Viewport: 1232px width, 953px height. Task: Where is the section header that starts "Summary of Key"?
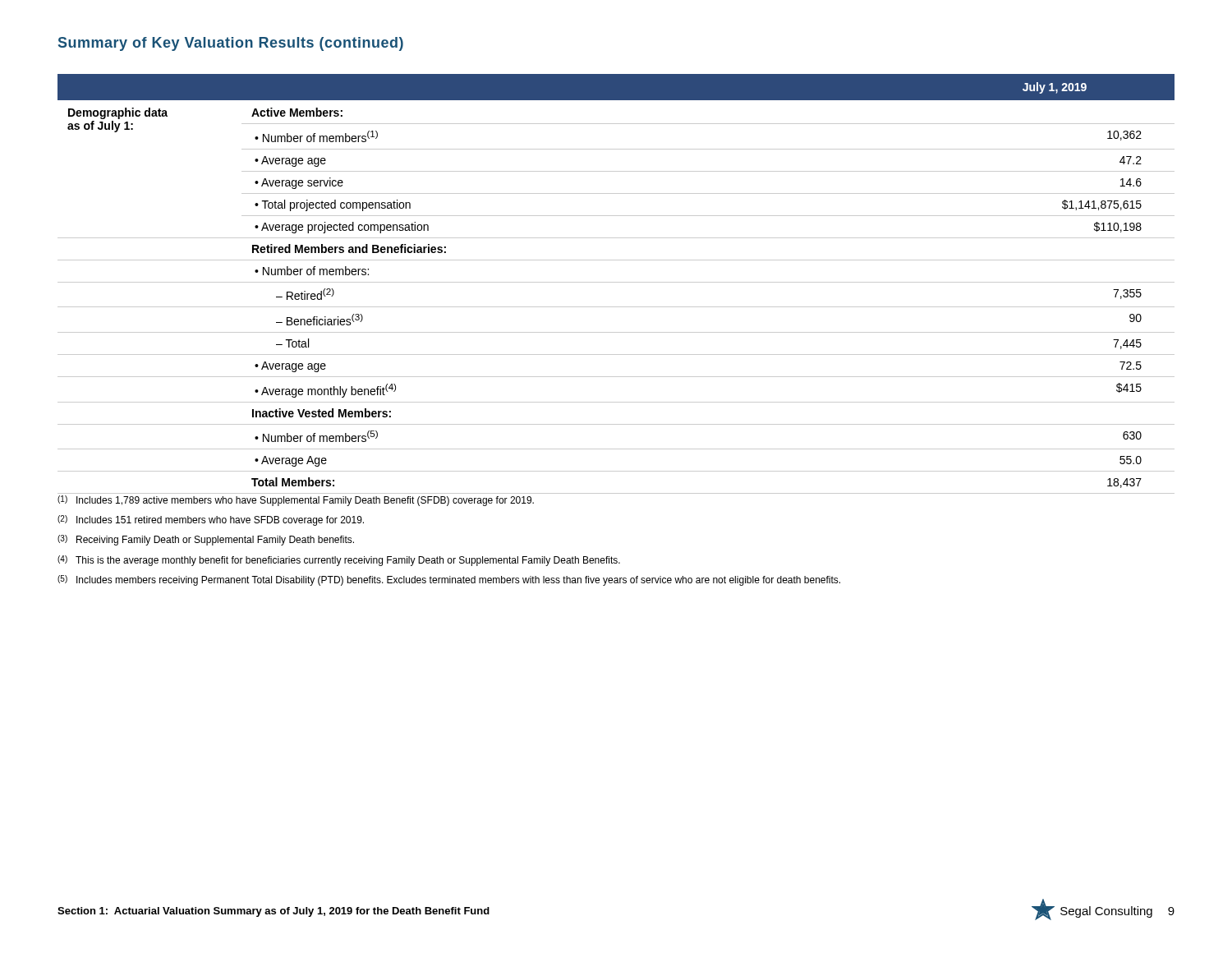231,43
